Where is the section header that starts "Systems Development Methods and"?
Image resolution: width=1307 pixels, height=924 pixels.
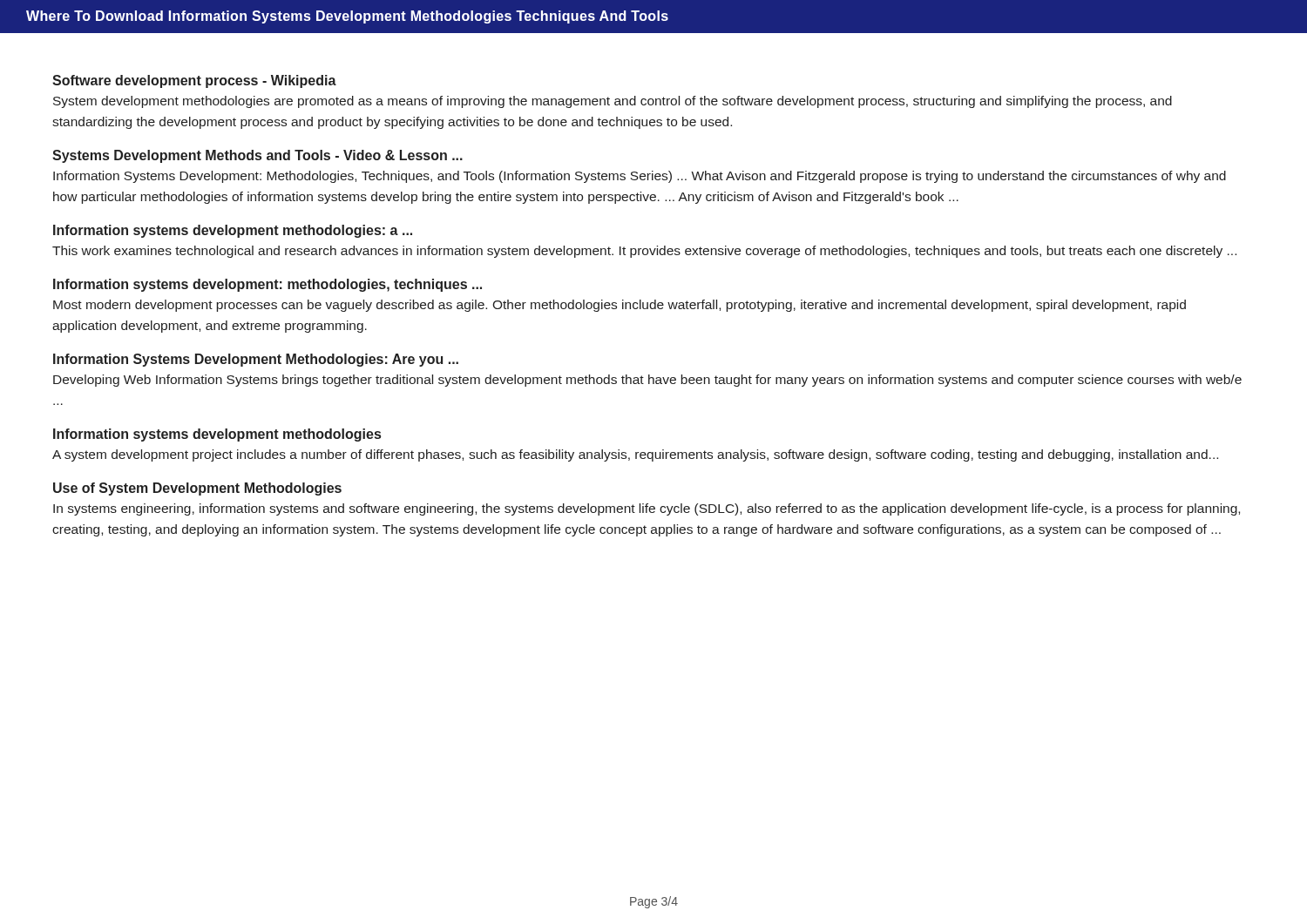click(258, 156)
